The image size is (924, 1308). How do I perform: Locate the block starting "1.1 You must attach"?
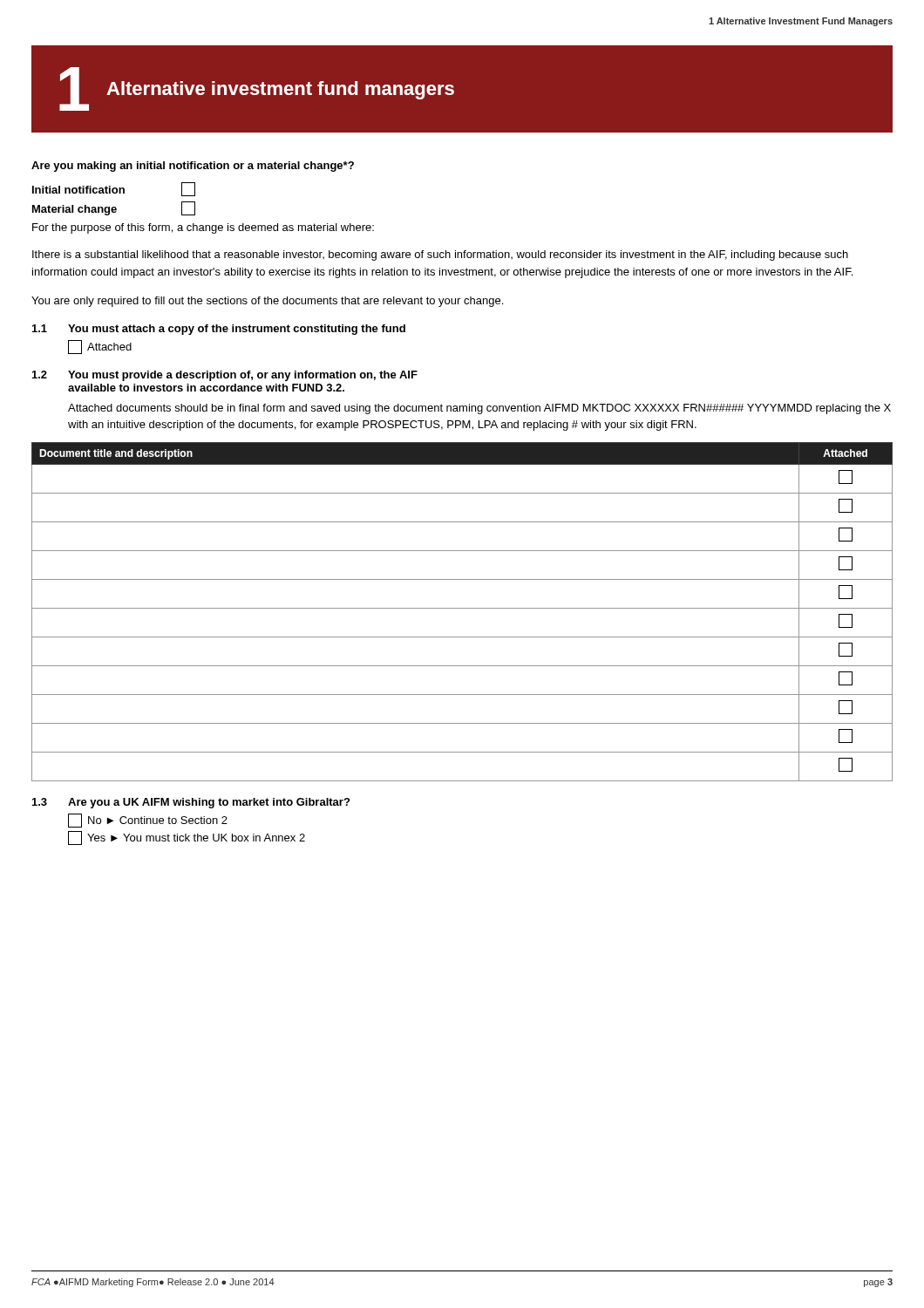point(219,330)
